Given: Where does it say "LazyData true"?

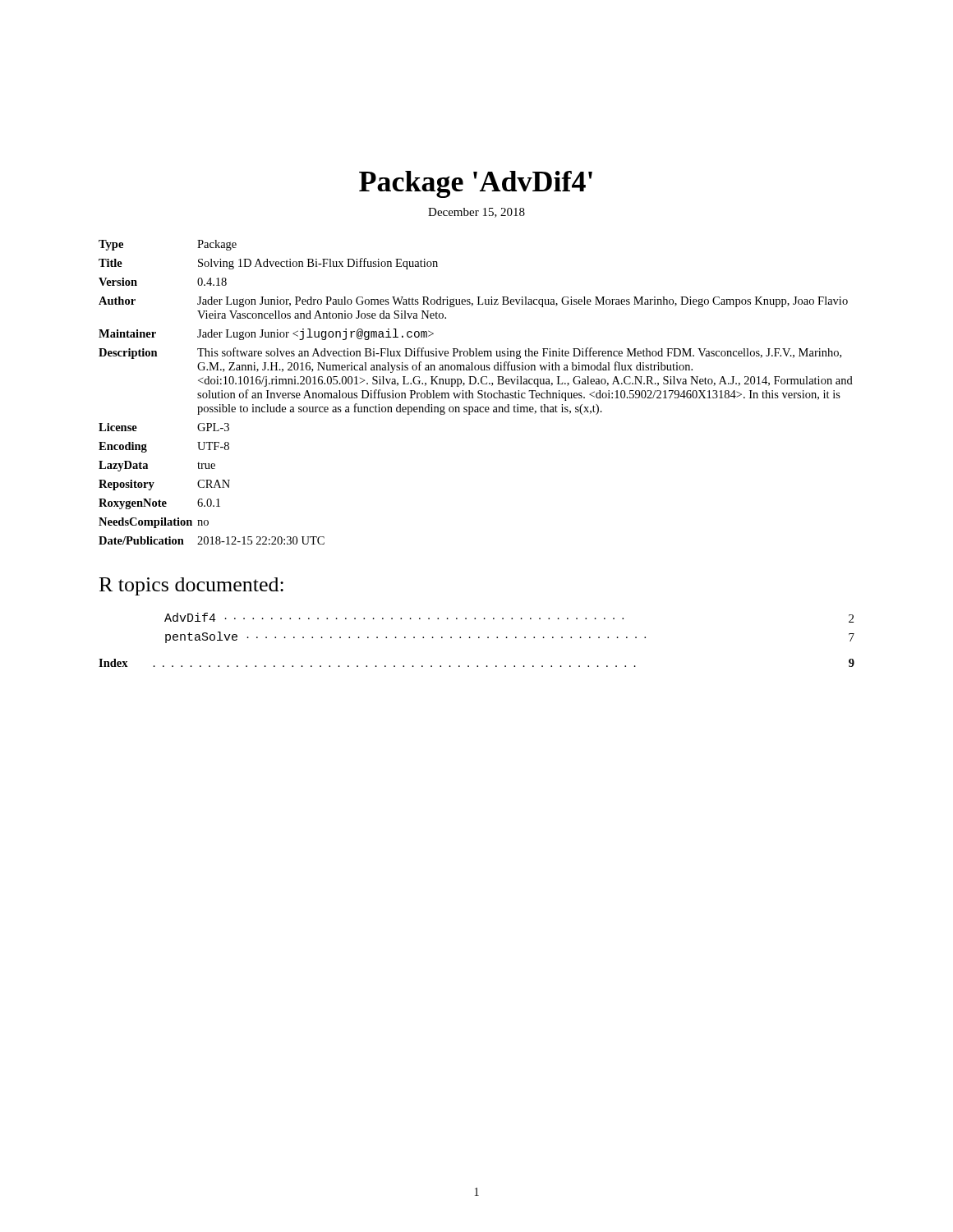Looking at the screenshot, I should pyautogui.click(x=127, y=466).
